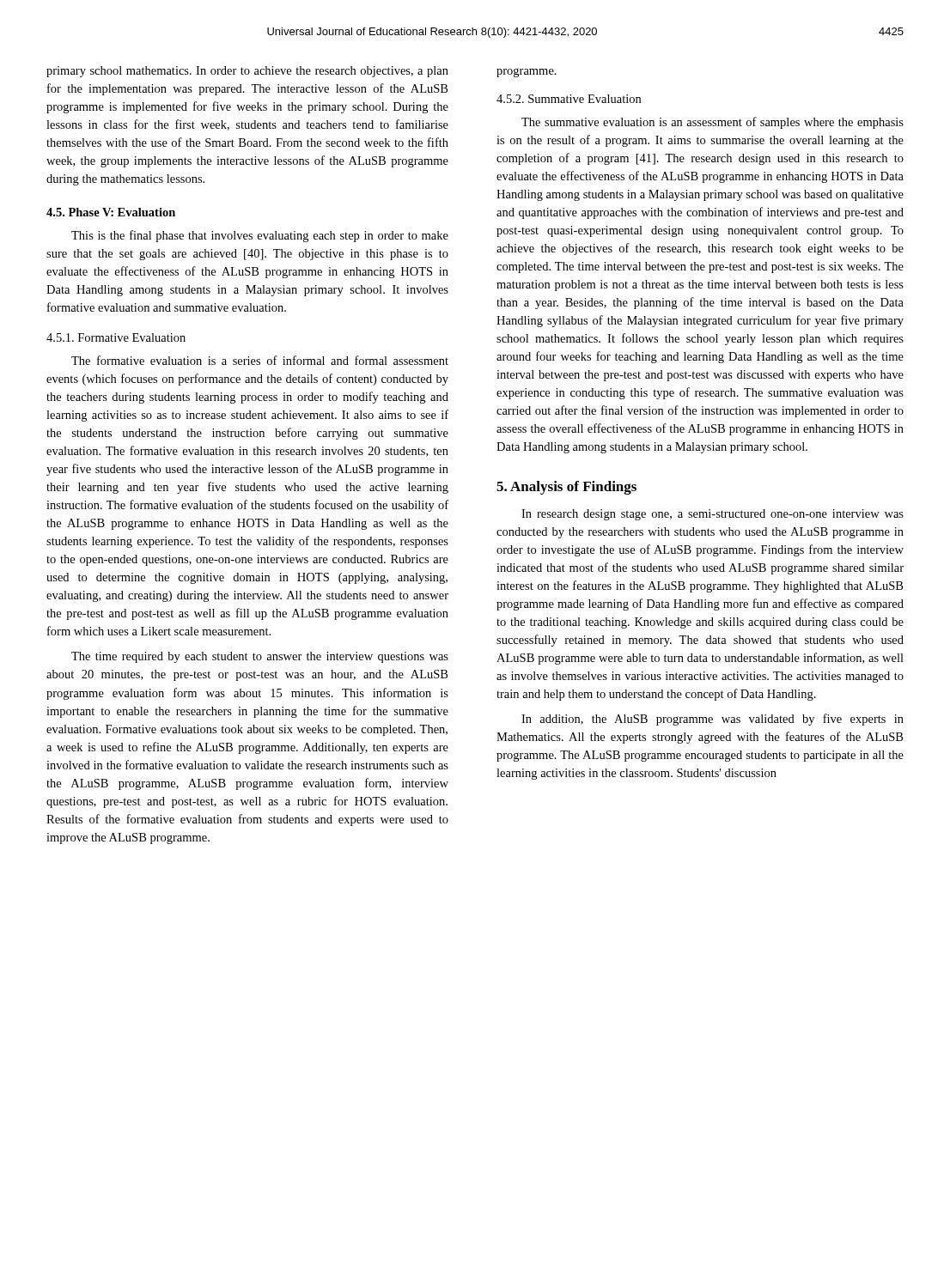Viewport: 950px width, 1288px height.
Task: Point to the region starting "primary school mathematics. In order"
Action: click(x=247, y=125)
